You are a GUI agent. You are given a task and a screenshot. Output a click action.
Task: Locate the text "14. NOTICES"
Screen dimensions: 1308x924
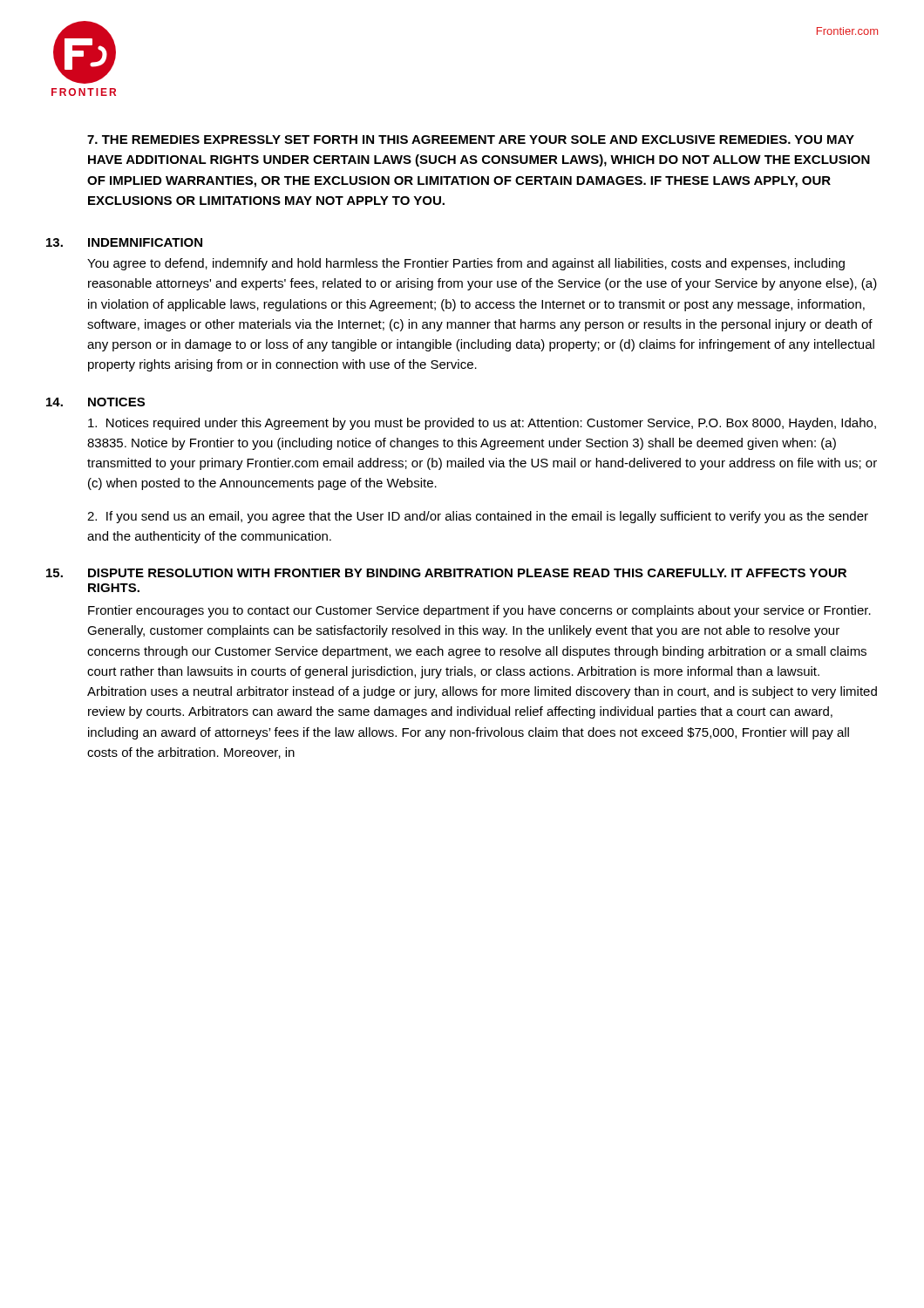tap(95, 401)
